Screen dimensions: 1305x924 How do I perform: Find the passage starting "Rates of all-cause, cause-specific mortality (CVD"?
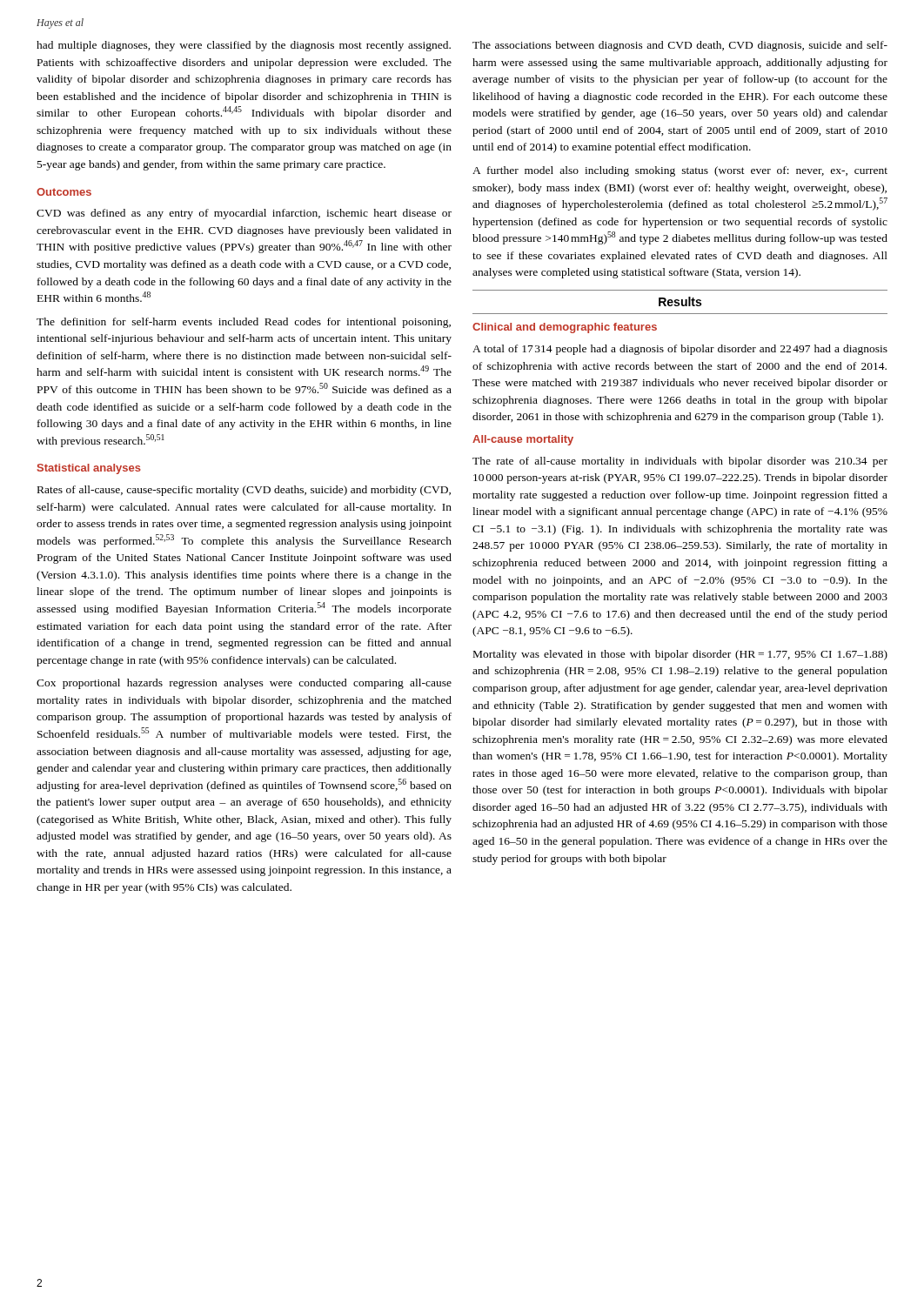pyautogui.click(x=244, y=688)
